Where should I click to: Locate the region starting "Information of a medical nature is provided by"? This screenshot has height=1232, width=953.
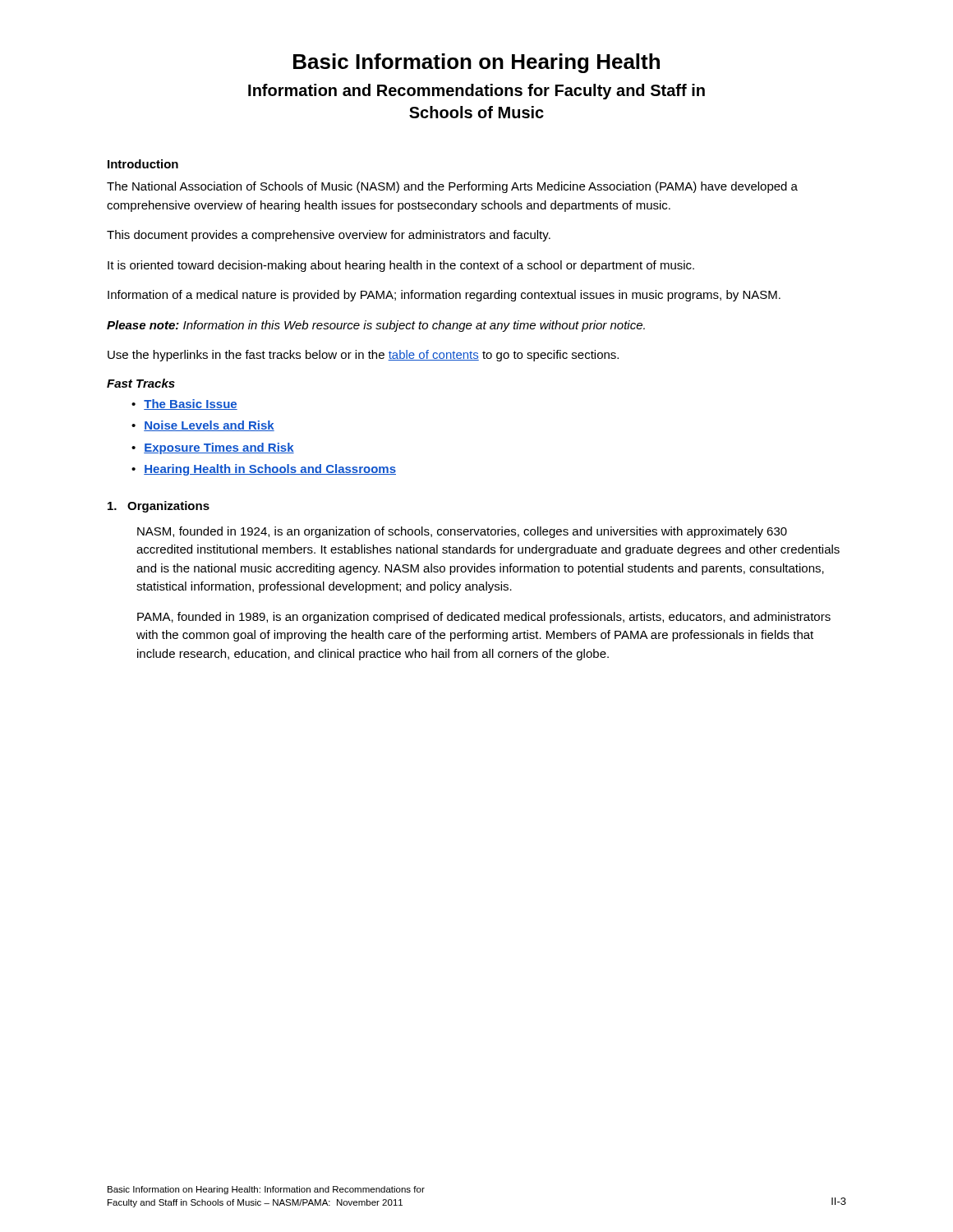pyautogui.click(x=444, y=294)
